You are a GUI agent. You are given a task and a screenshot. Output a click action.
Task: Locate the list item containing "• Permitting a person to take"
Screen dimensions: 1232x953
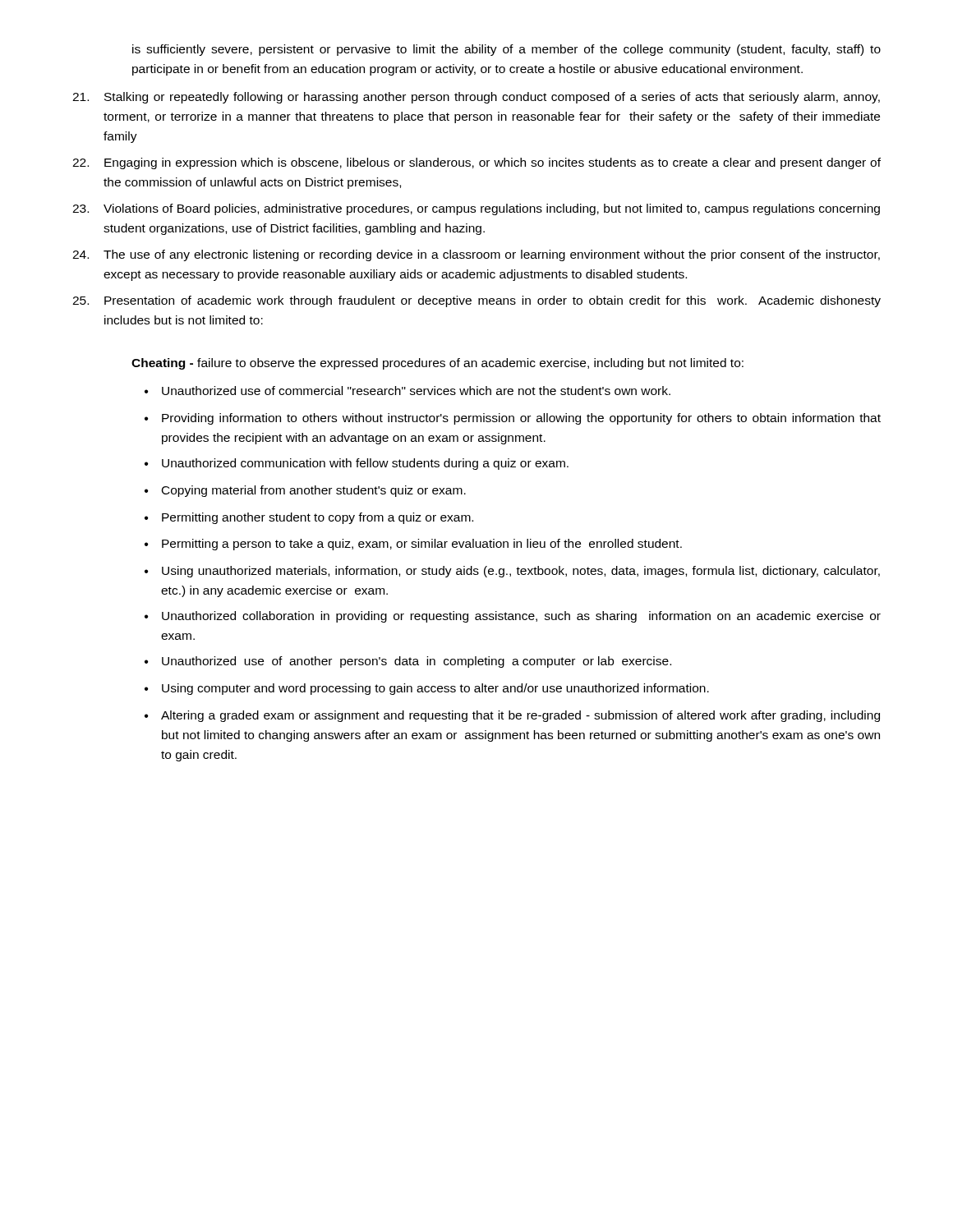[x=506, y=545]
